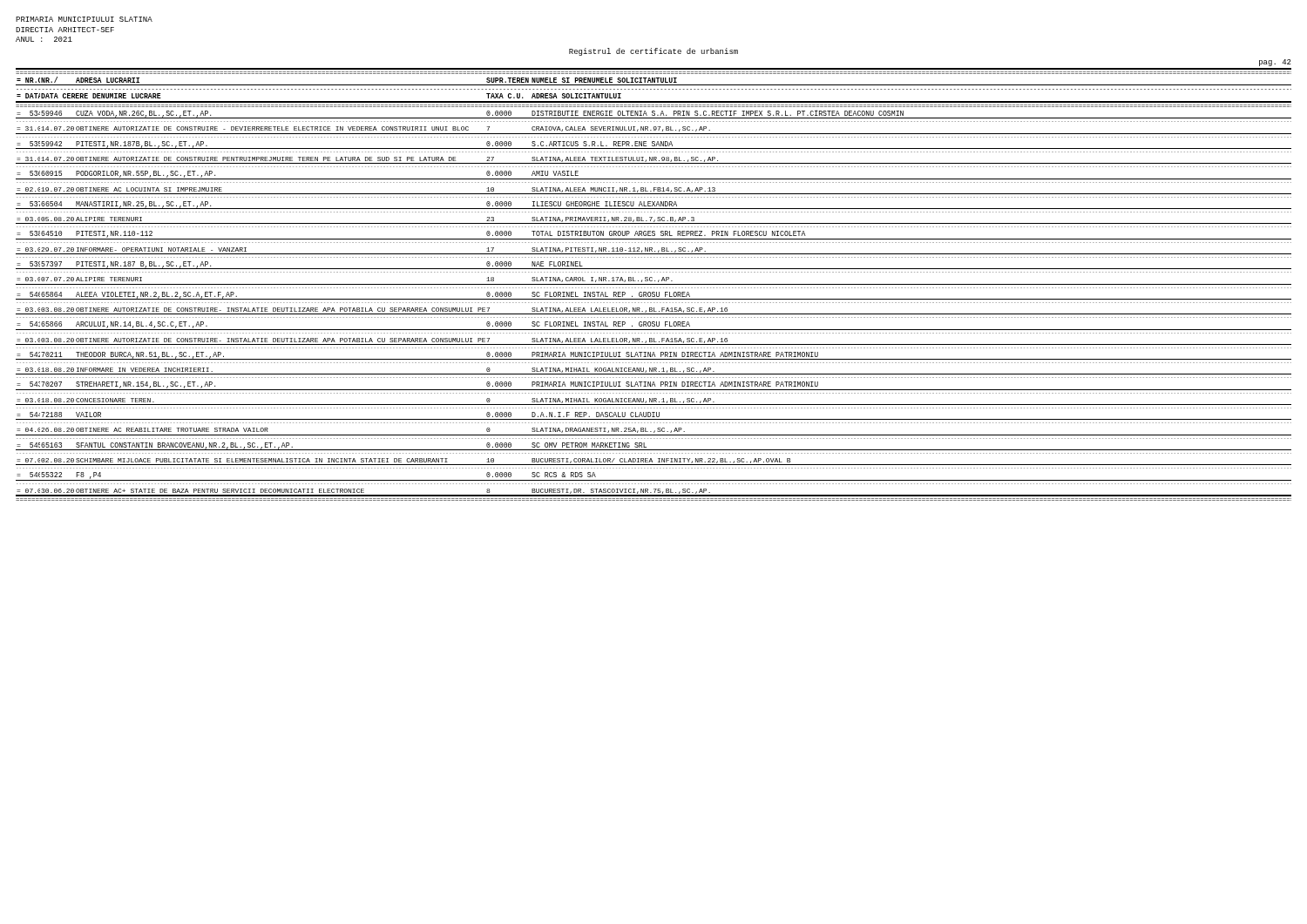The height and width of the screenshot is (924, 1307).
Task: Click the title
Action: pos(654,52)
